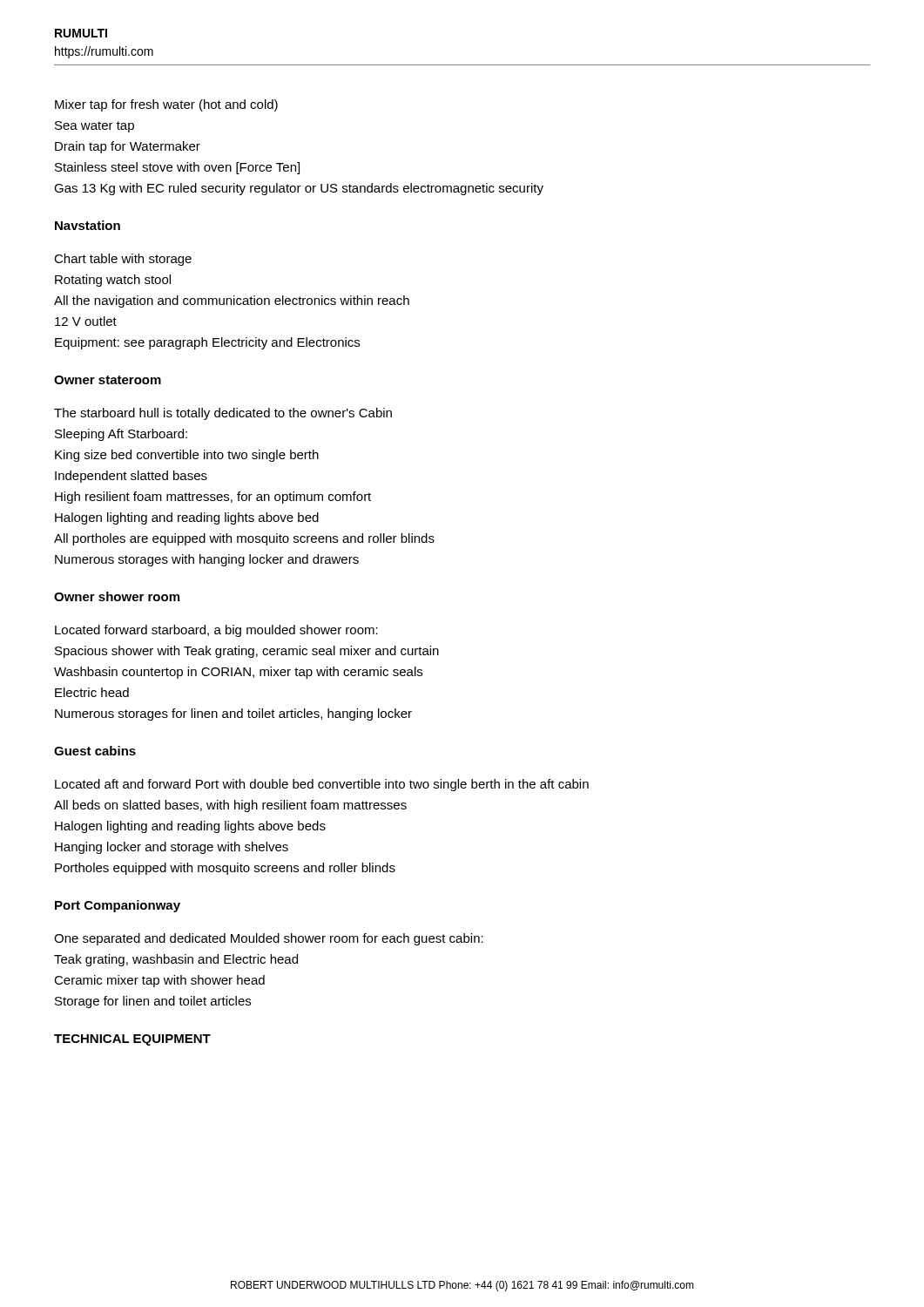
Task: Click on the text block starting "Portholes equipped with mosquito"
Action: [x=225, y=867]
